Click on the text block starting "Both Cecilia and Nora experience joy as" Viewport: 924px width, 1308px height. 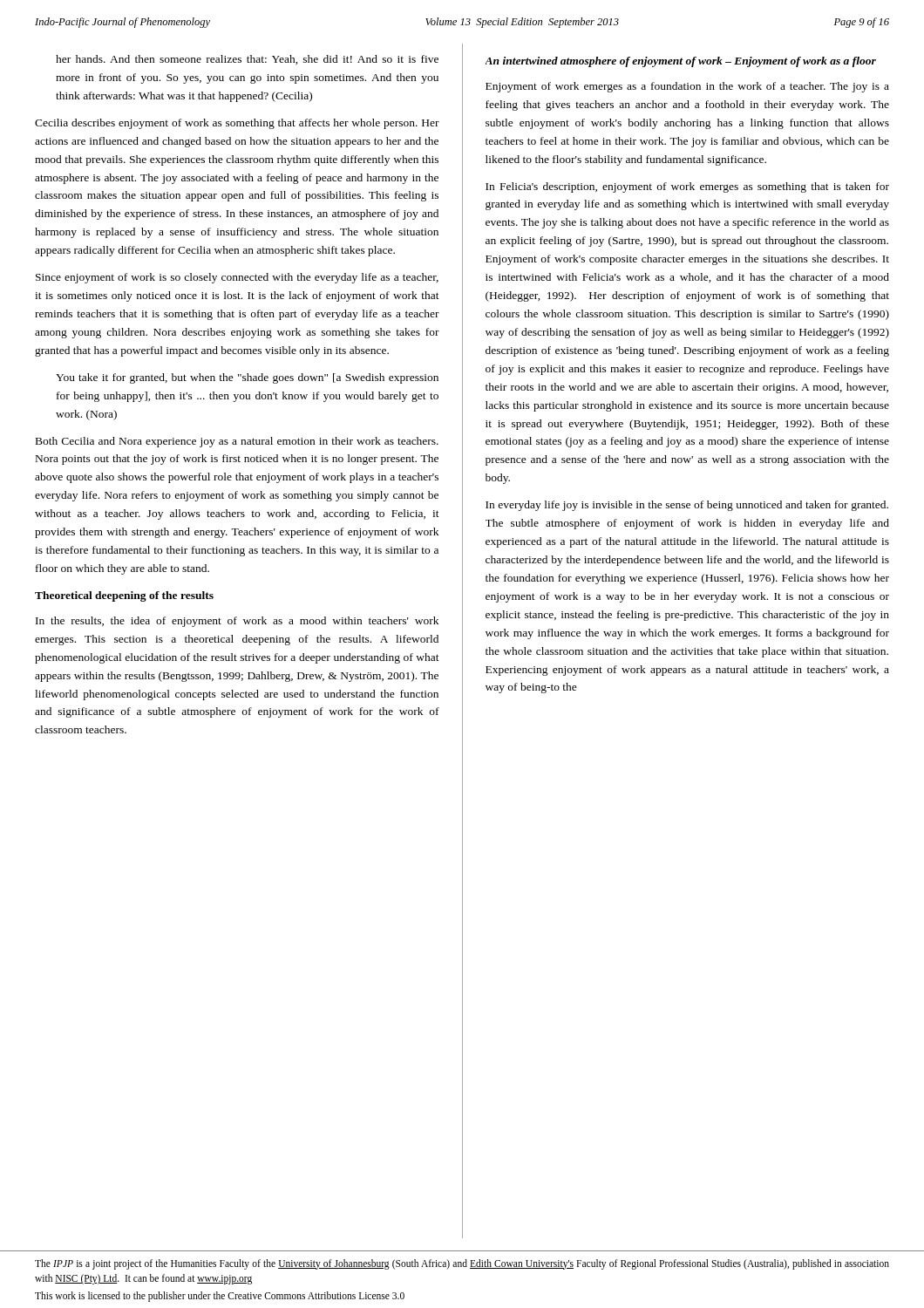[x=237, y=505]
